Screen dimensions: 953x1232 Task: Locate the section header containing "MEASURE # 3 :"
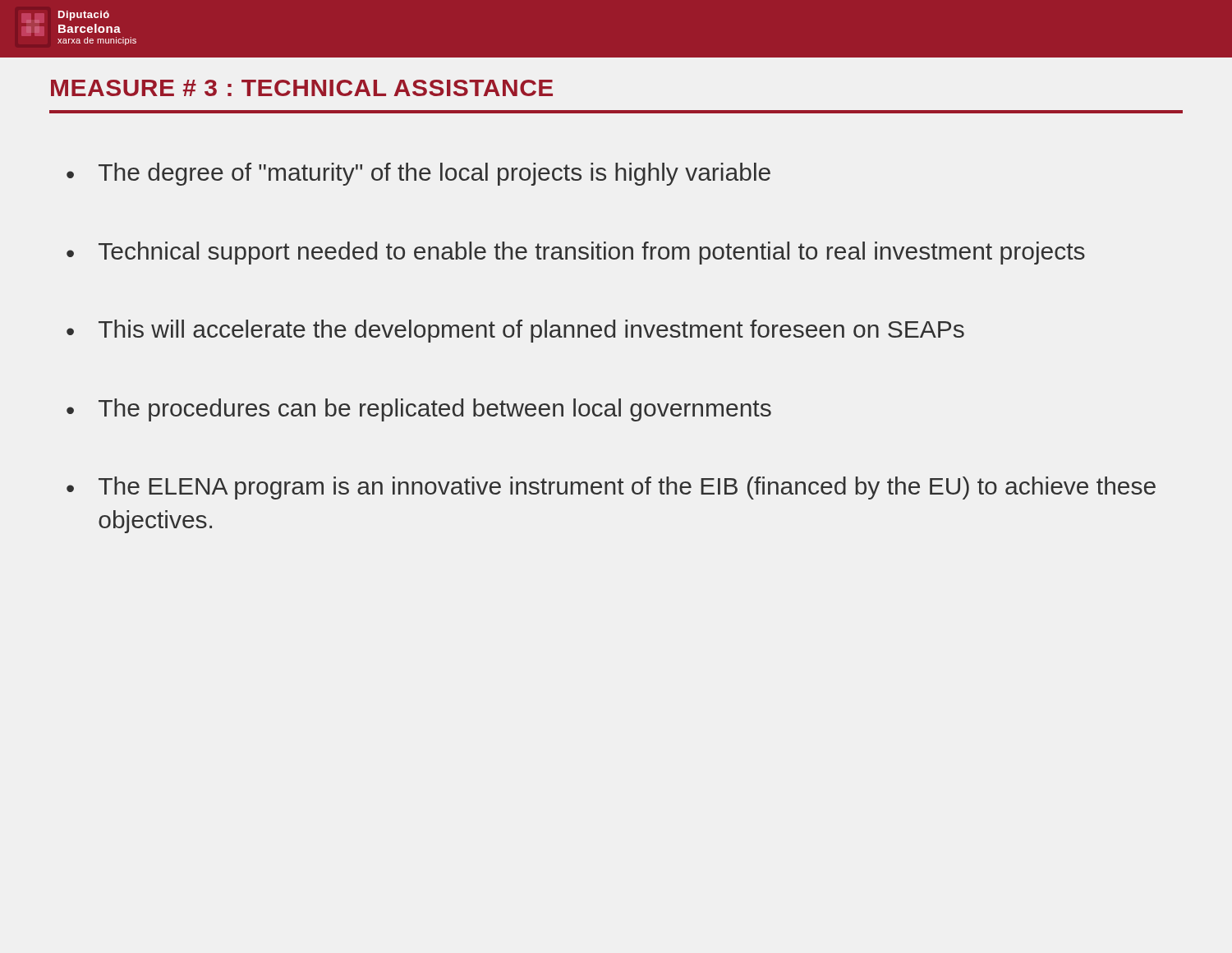(x=302, y=88)
